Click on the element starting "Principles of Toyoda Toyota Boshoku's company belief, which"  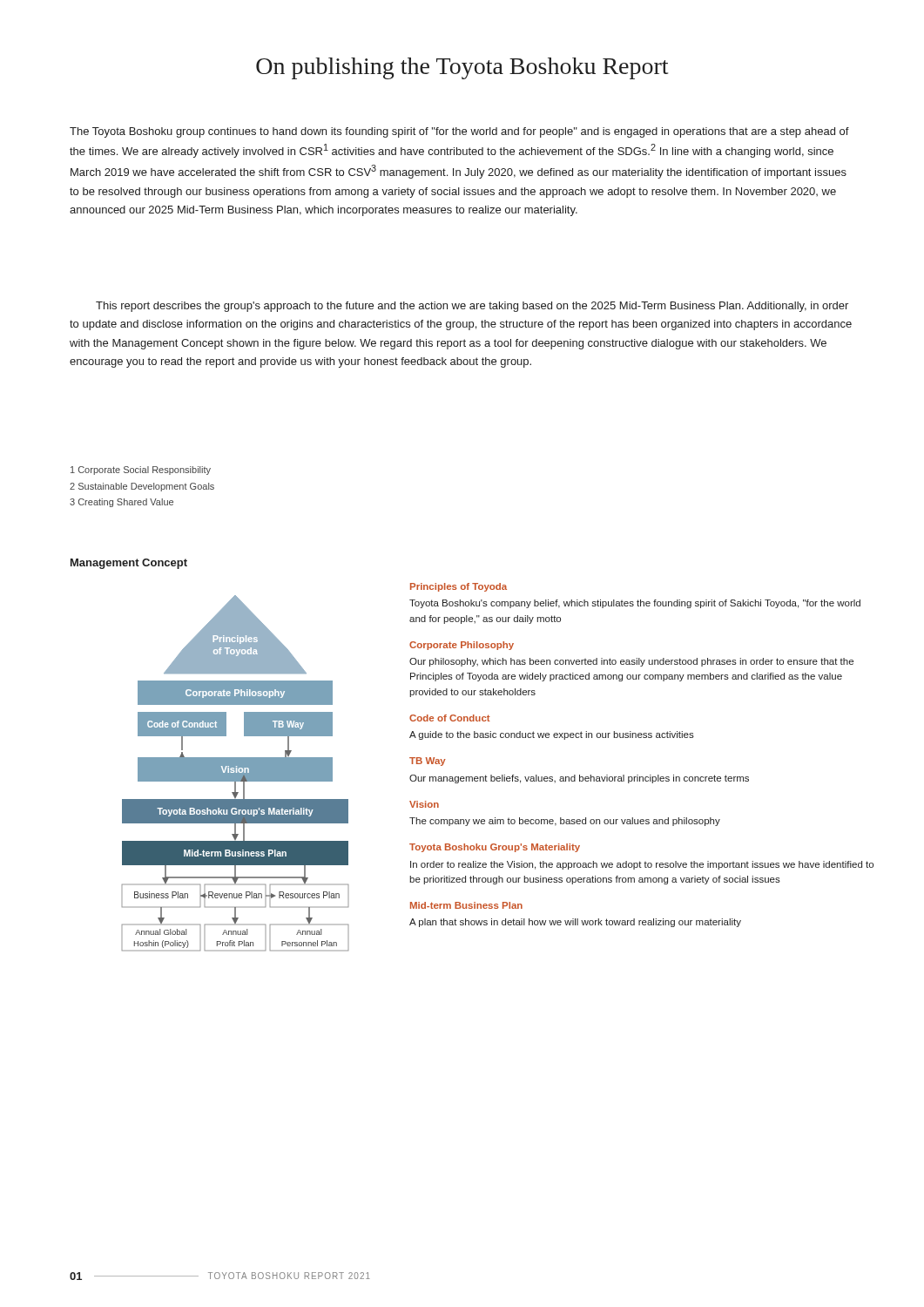645,603
